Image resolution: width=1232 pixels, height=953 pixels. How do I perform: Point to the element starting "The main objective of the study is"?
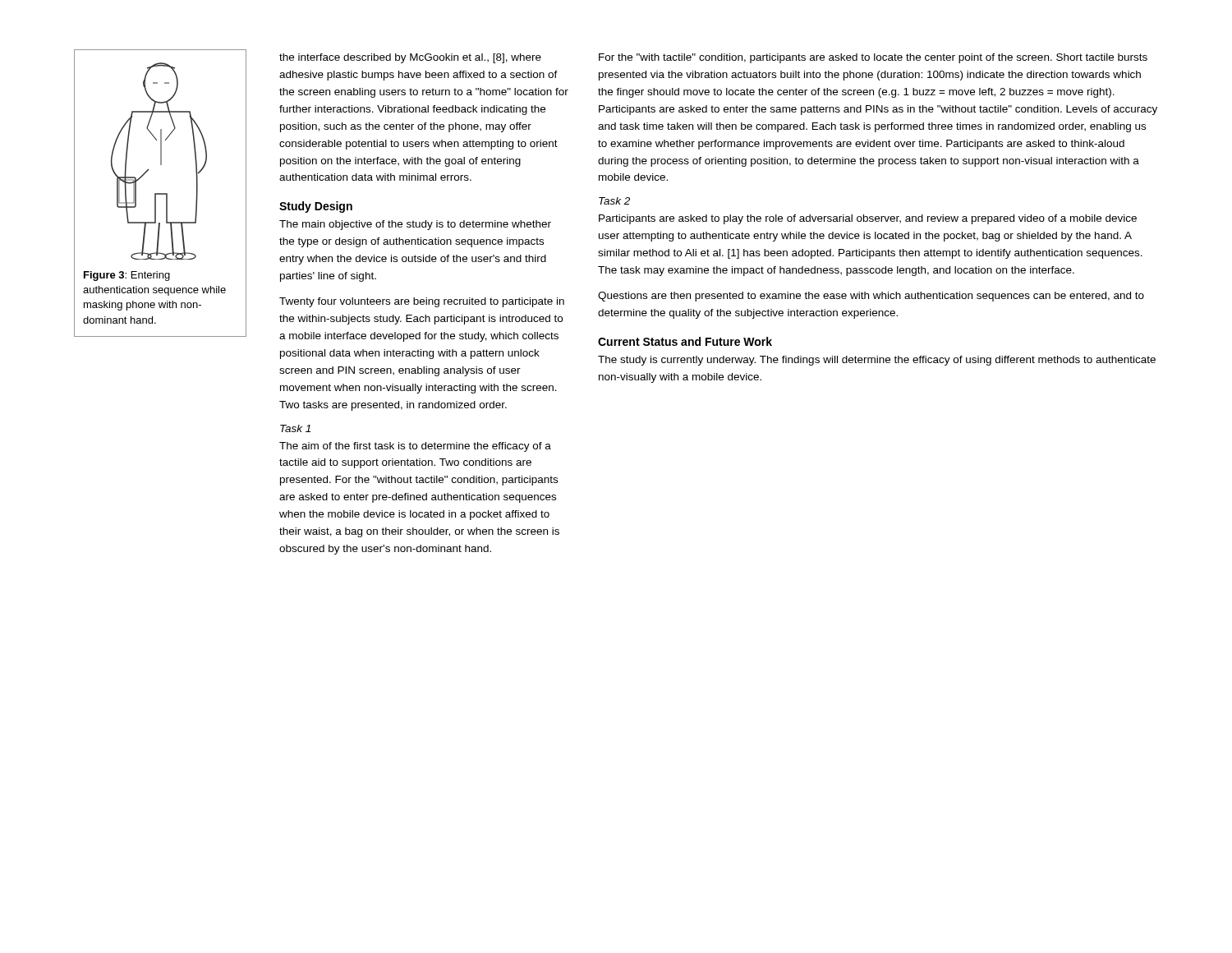pyautogui.click(x=415, y=250)
